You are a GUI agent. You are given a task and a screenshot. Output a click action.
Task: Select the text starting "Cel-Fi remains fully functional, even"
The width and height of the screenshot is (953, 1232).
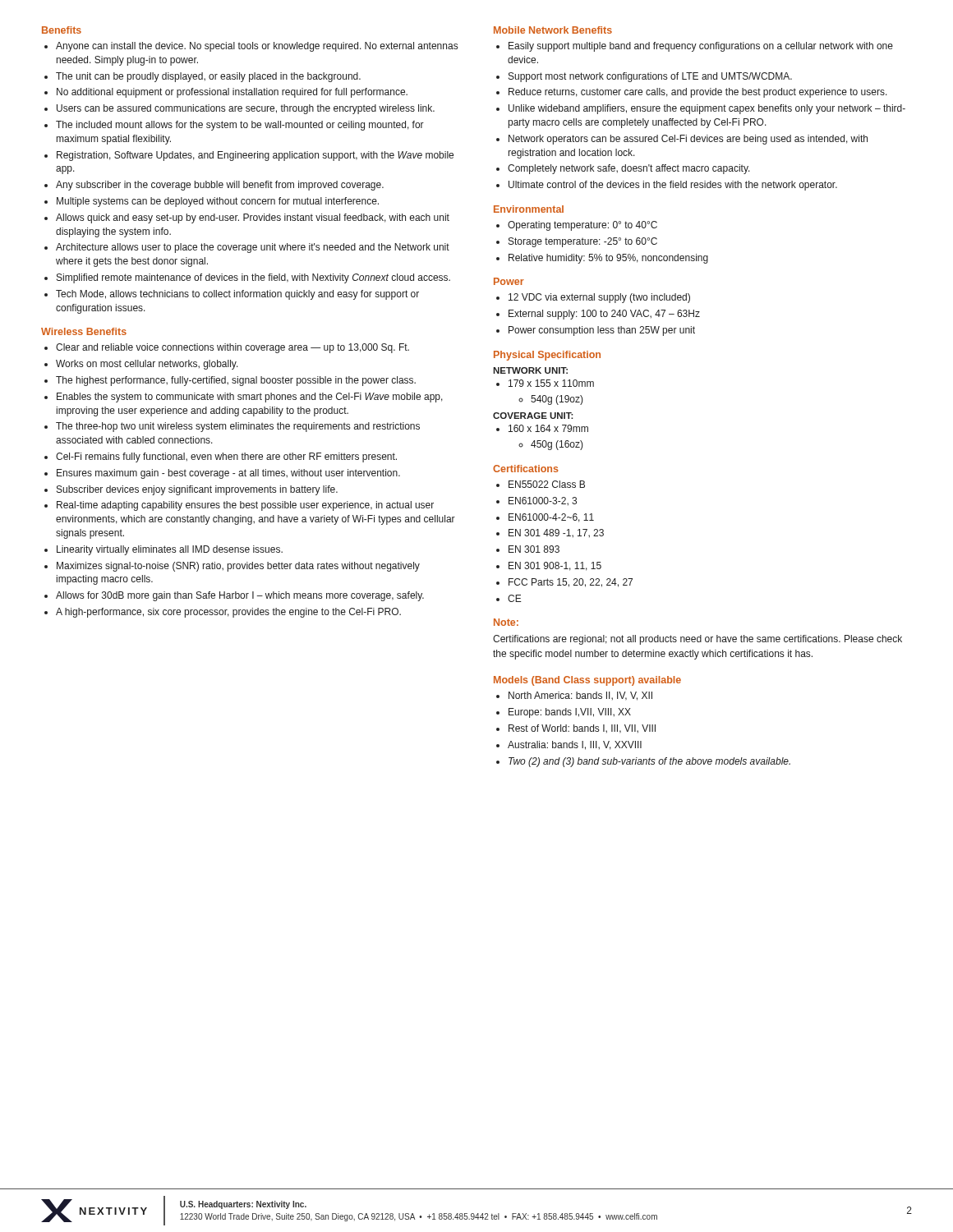[x=227, y=457]
